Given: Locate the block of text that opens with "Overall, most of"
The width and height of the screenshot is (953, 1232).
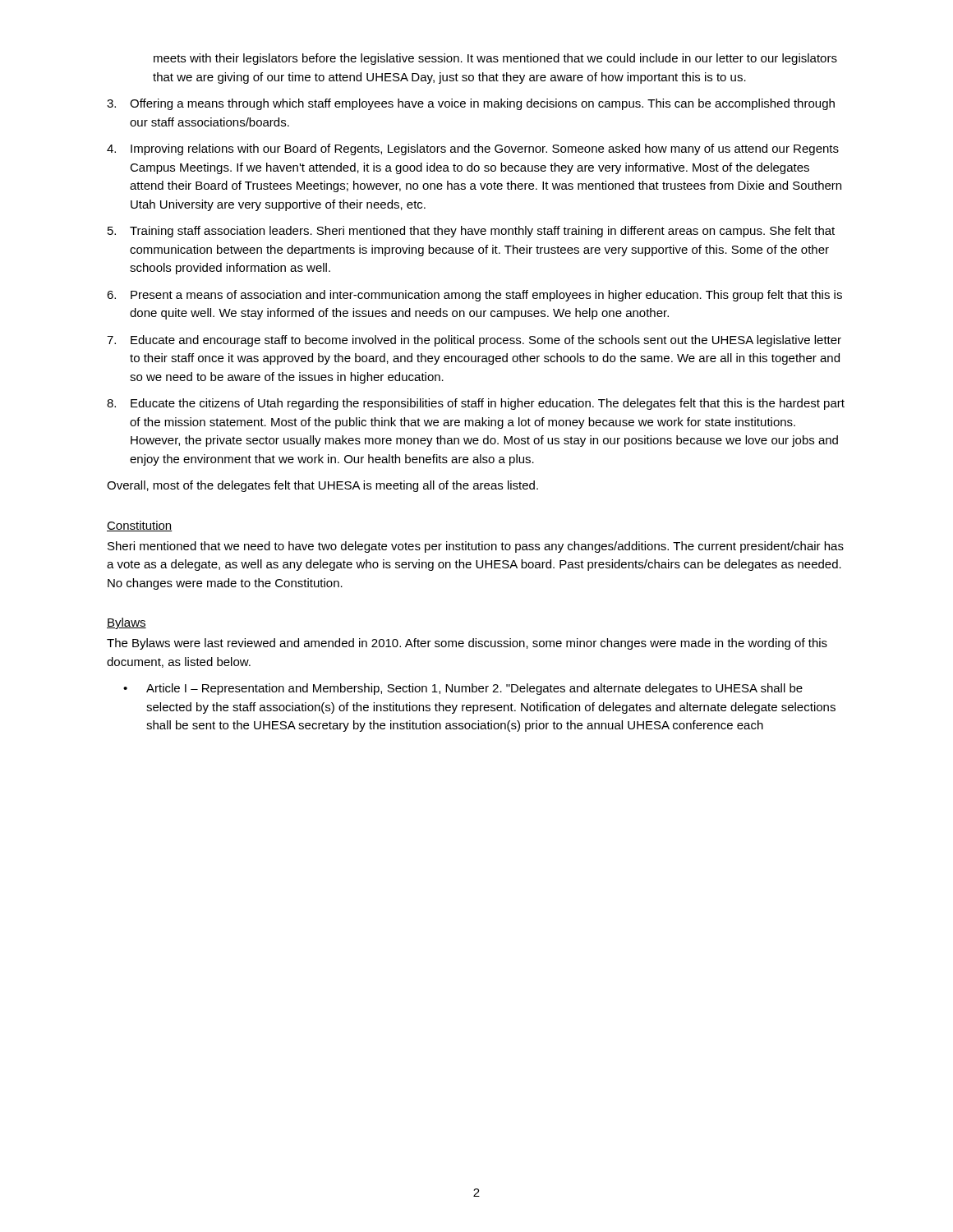Looking at the screenshot, I should 323,485.
